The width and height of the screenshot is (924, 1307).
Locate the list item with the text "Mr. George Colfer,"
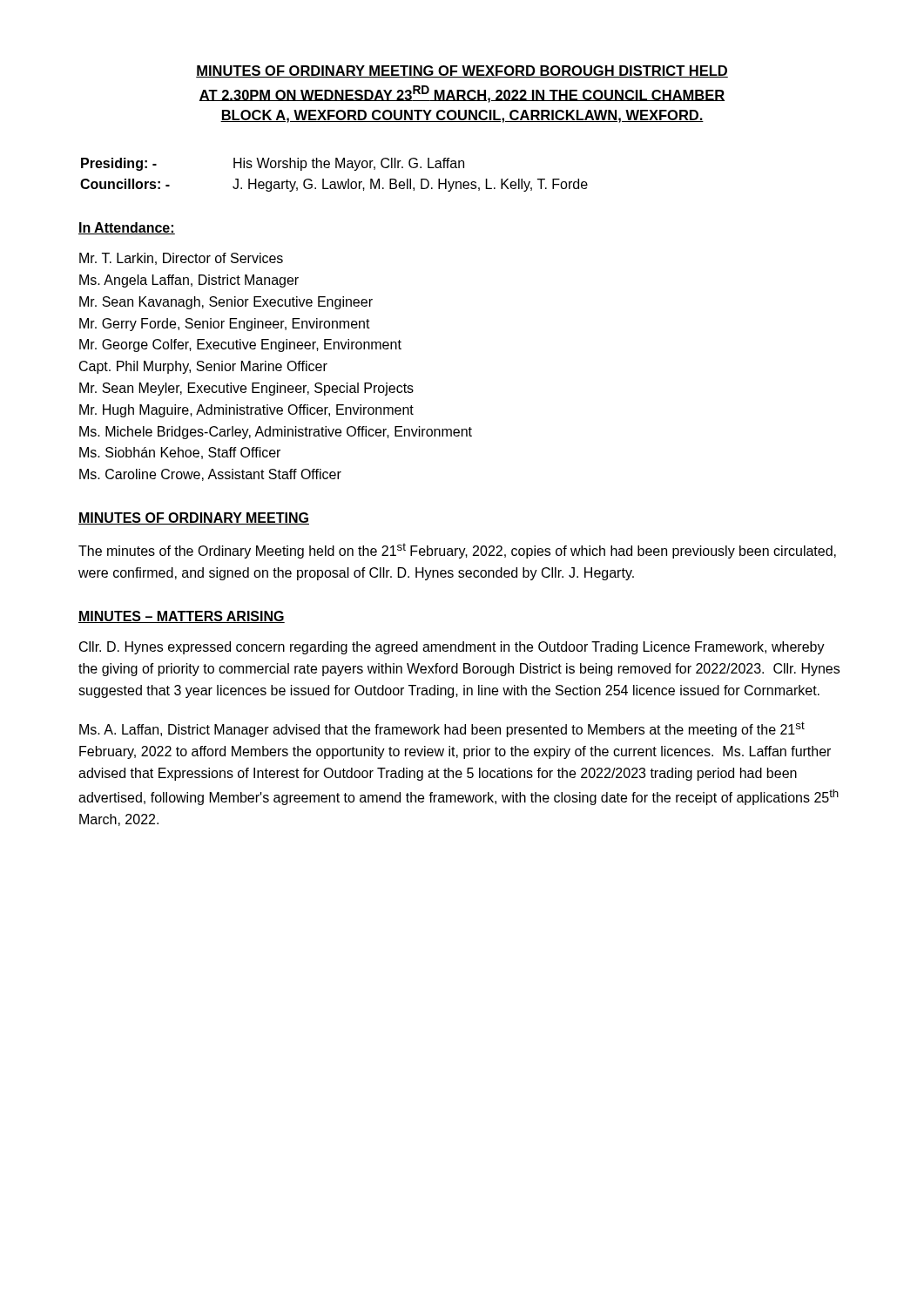(x=240, y=345)
